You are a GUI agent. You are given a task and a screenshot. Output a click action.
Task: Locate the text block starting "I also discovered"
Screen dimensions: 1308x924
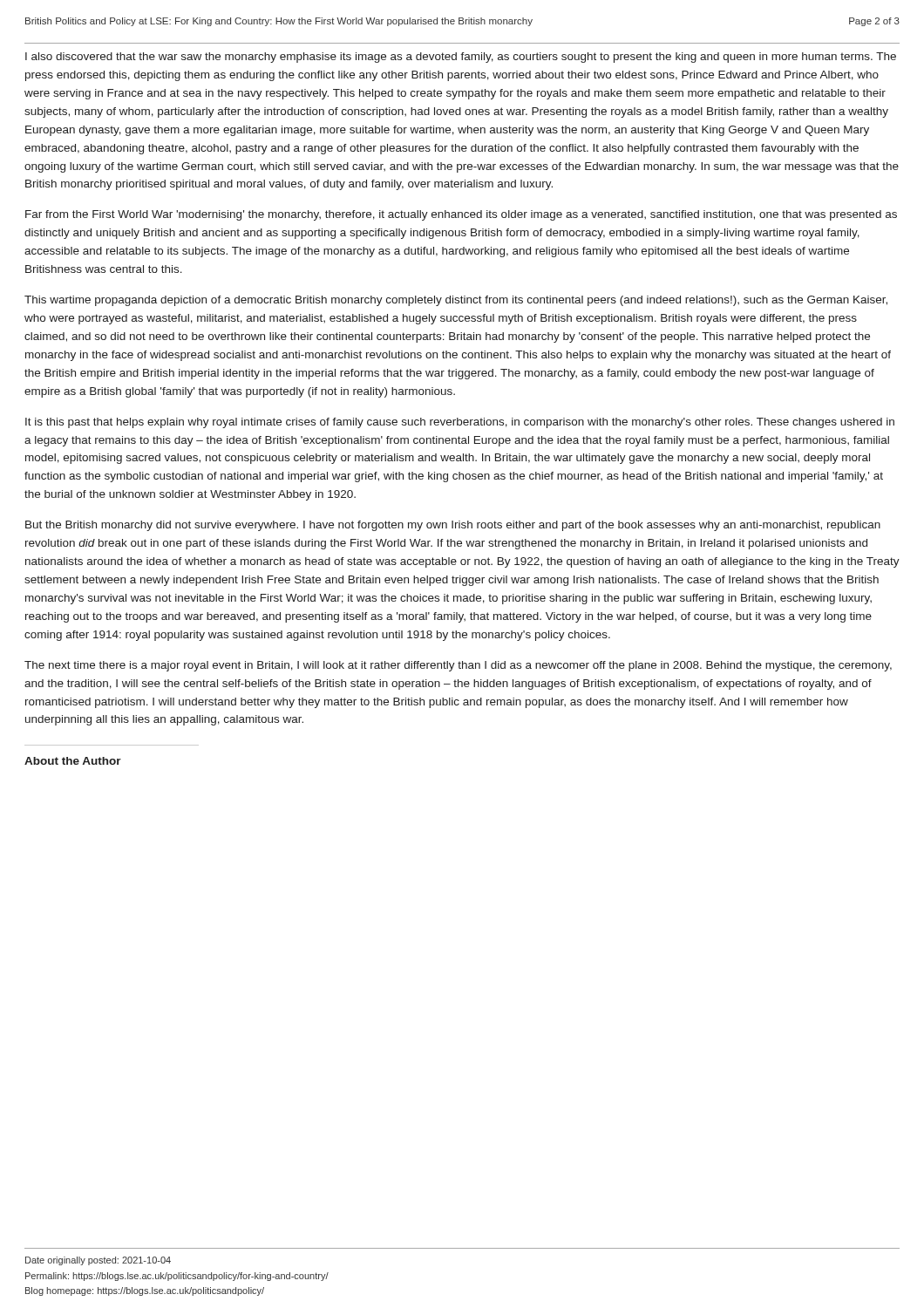462,120
